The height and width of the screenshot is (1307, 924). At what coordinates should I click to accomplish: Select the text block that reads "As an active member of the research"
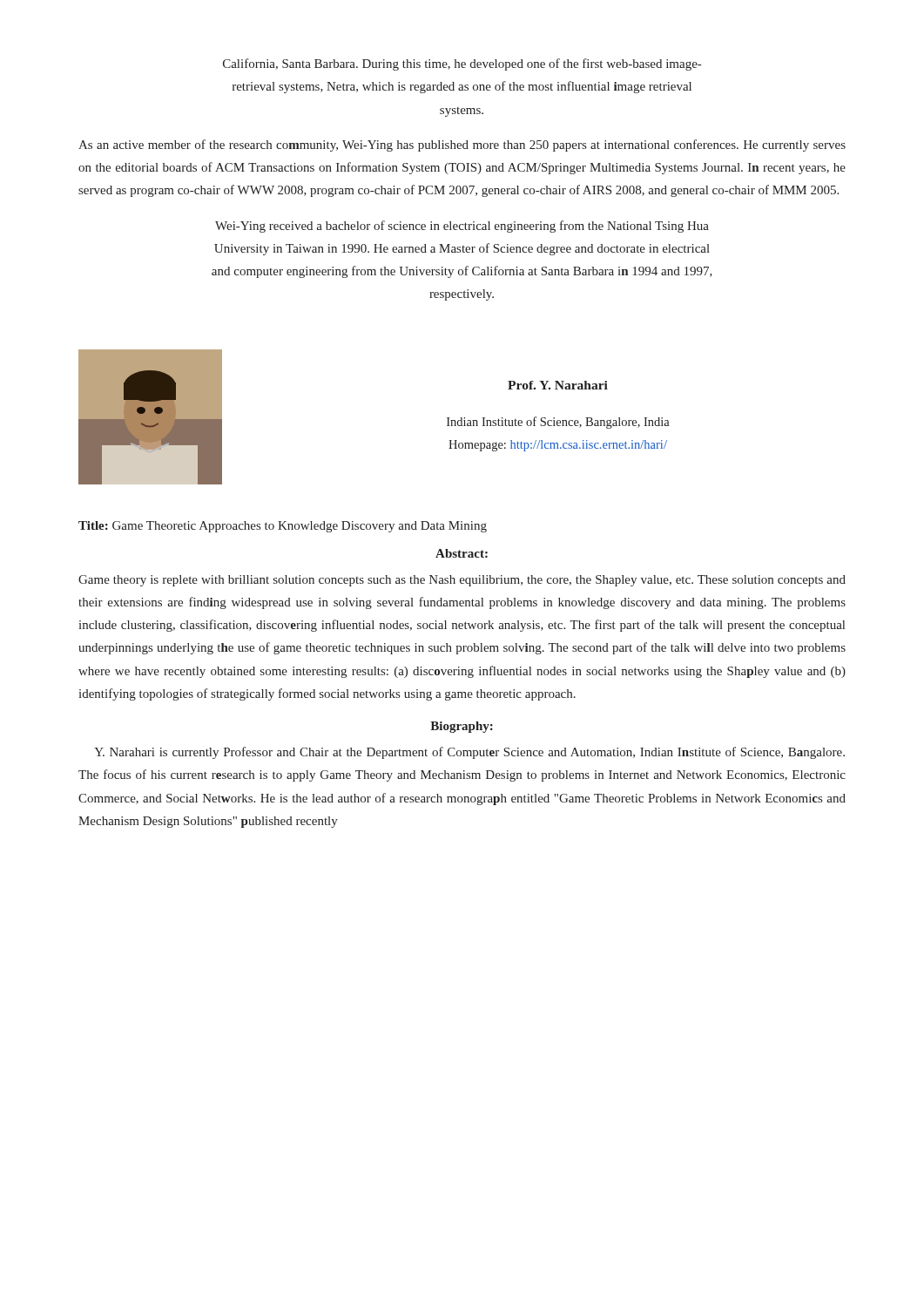[x=462, y=167]
